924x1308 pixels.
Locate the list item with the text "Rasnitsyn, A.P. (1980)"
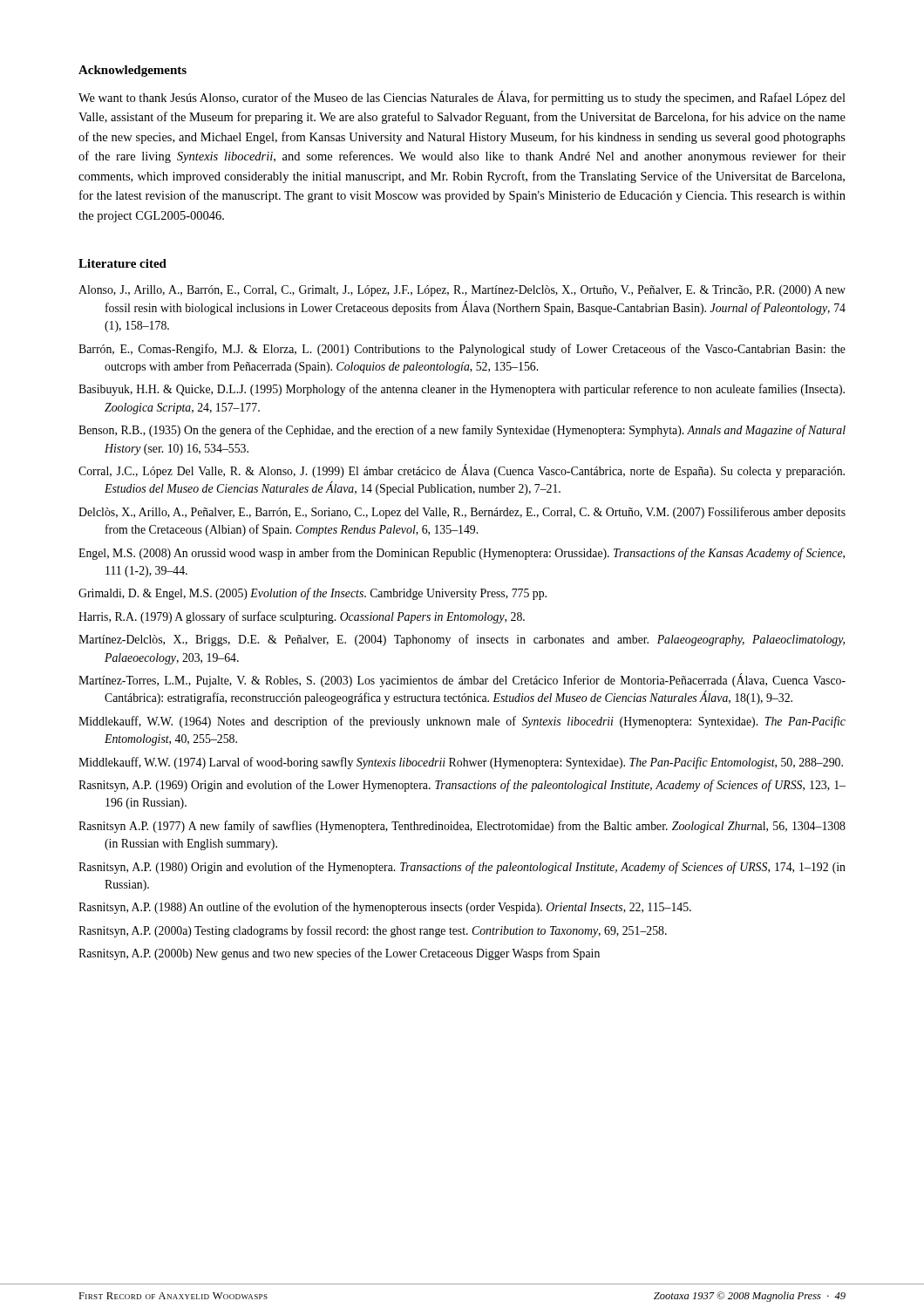[x=462, y=876]
